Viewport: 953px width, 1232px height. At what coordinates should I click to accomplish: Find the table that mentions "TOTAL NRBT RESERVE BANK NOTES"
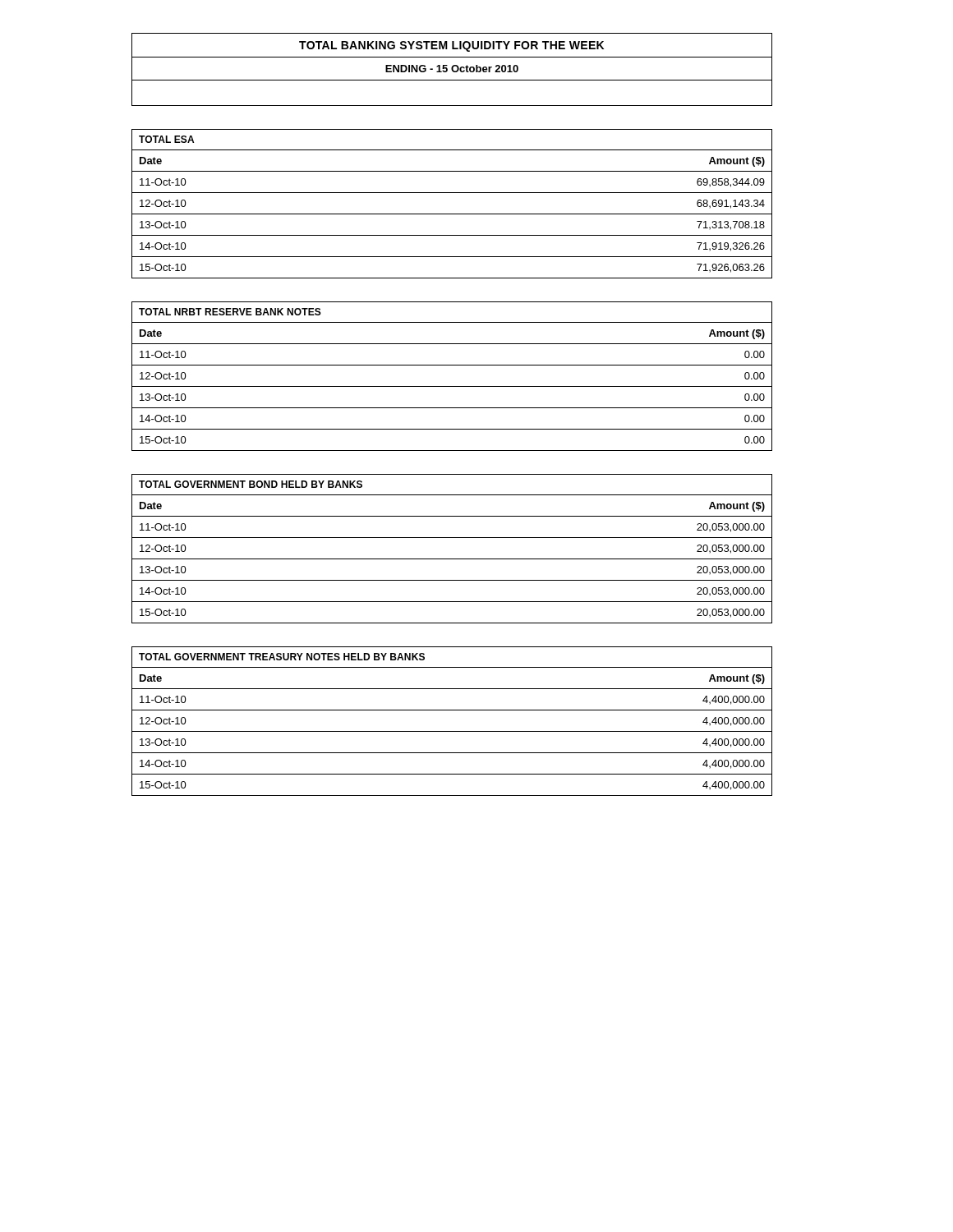point(452,376)
